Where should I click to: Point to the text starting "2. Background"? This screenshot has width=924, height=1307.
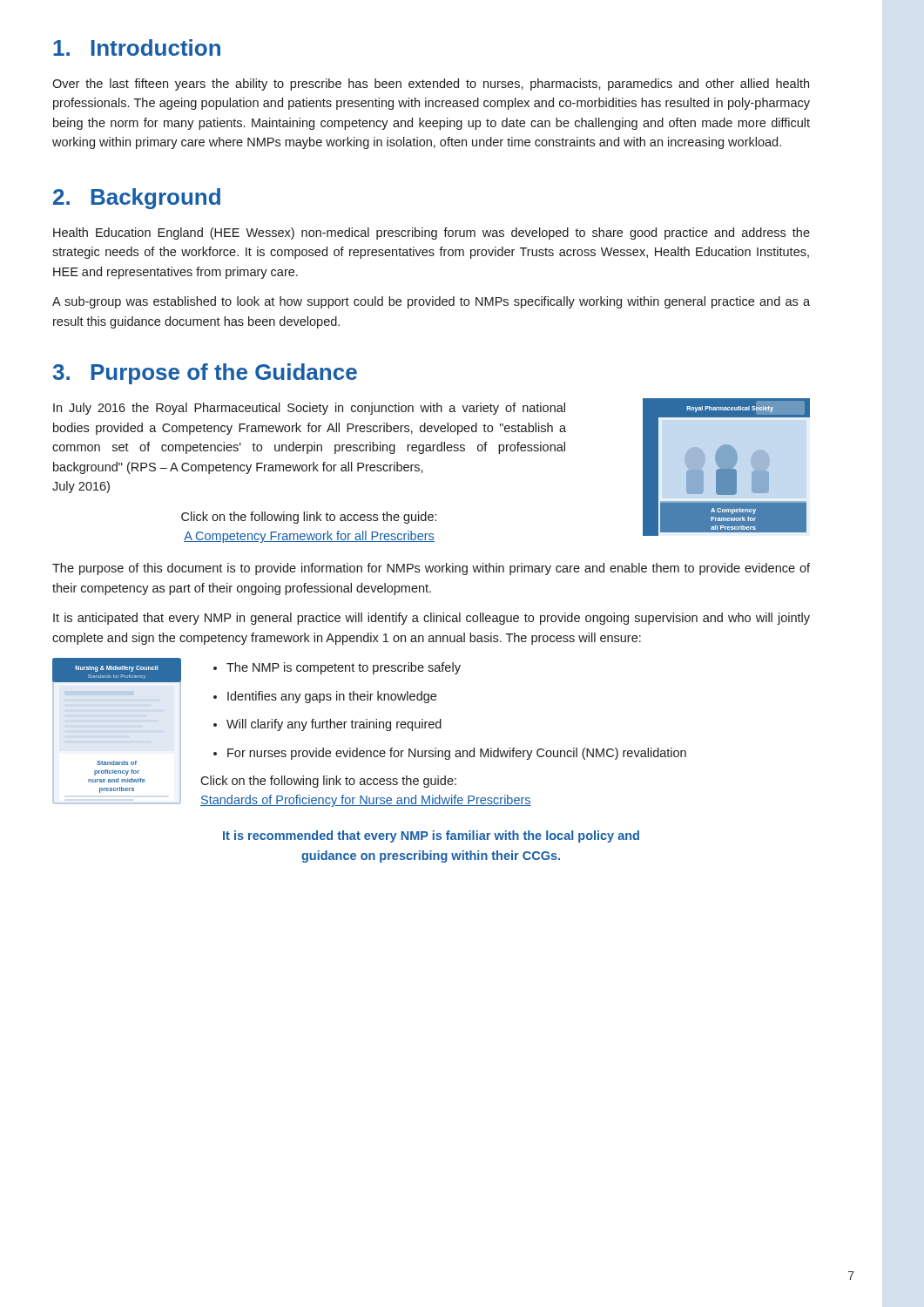tap(137, 199)
